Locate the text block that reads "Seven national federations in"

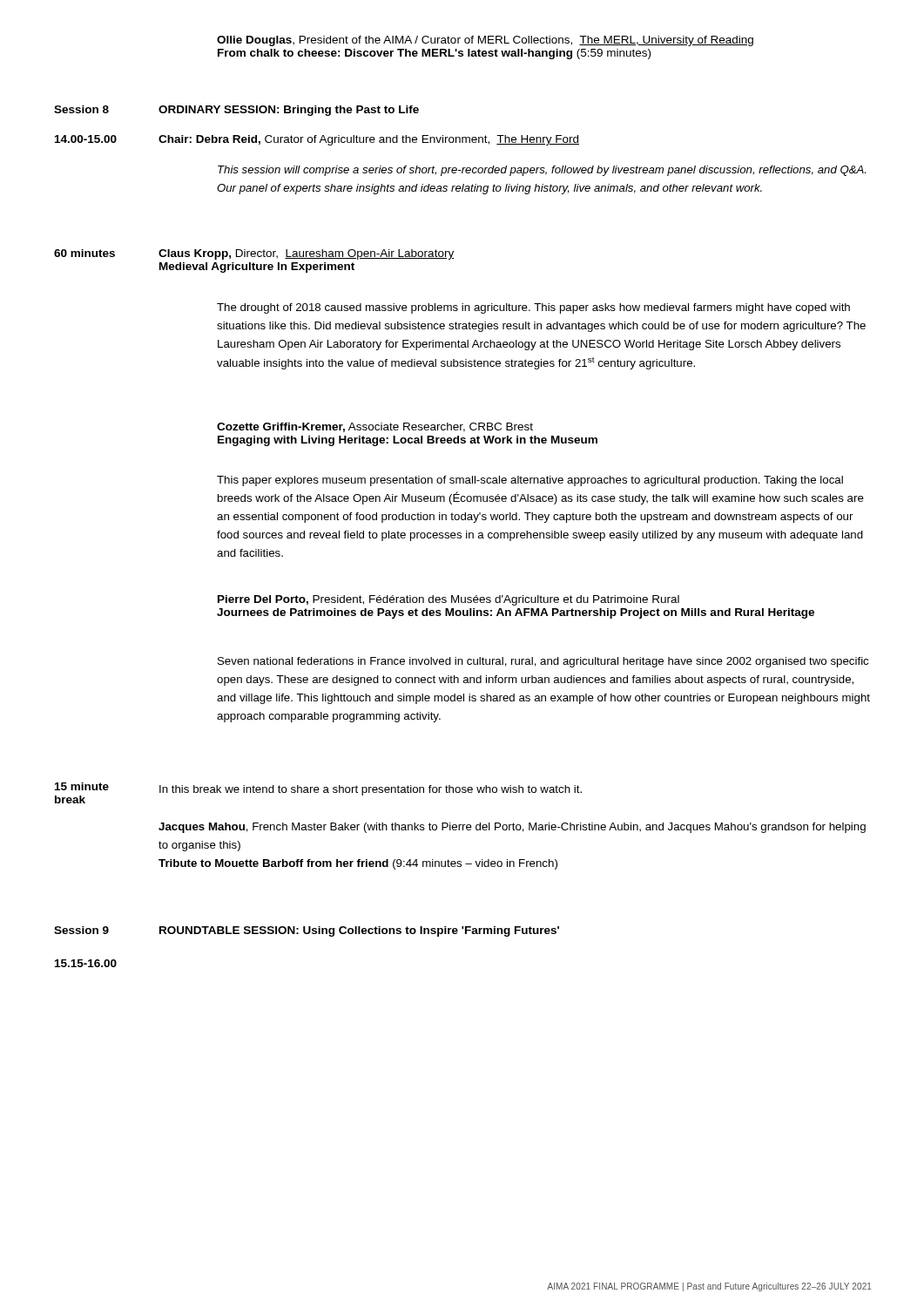click(543, 688)
